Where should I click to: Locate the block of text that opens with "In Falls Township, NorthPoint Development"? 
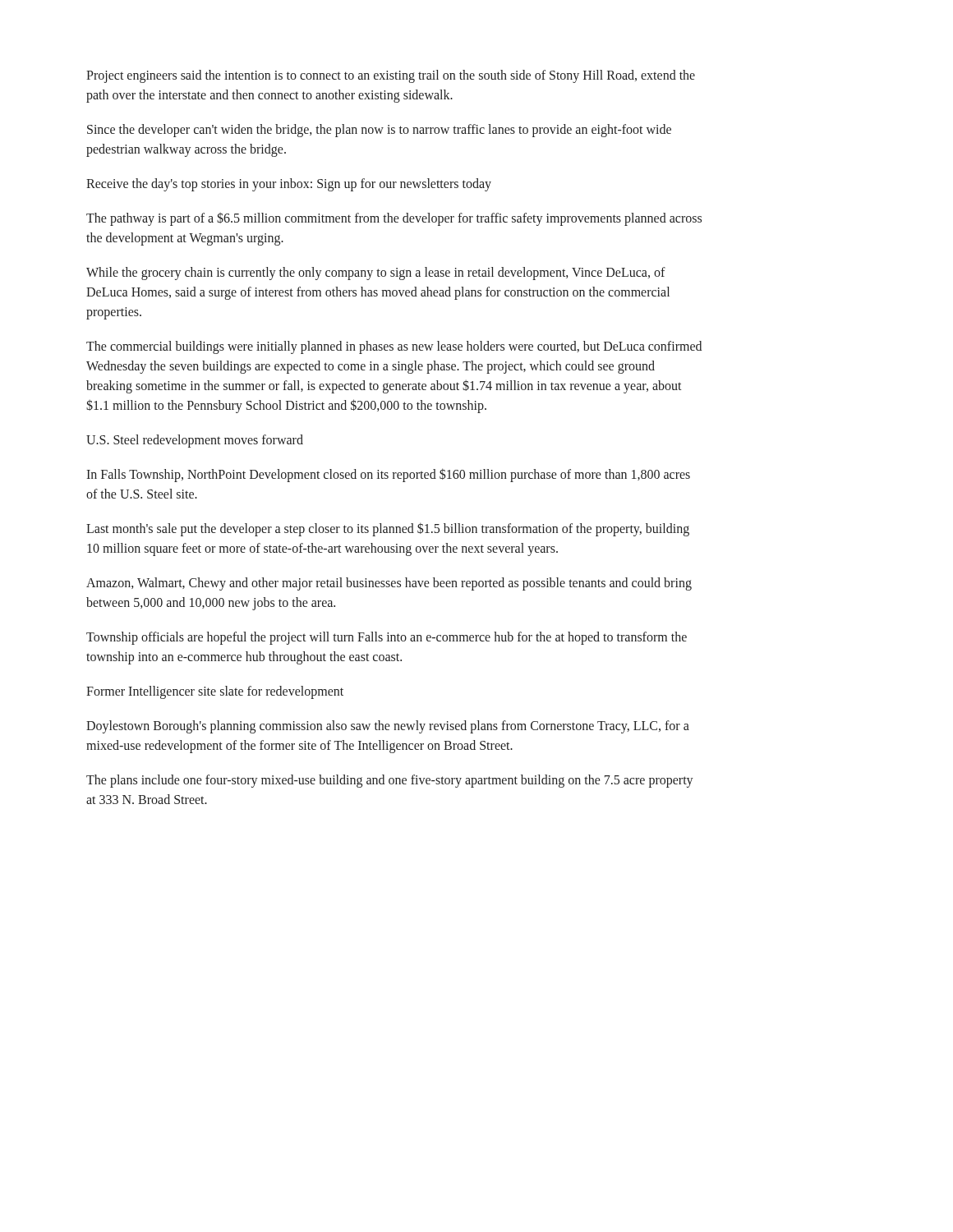pos(388,484)
